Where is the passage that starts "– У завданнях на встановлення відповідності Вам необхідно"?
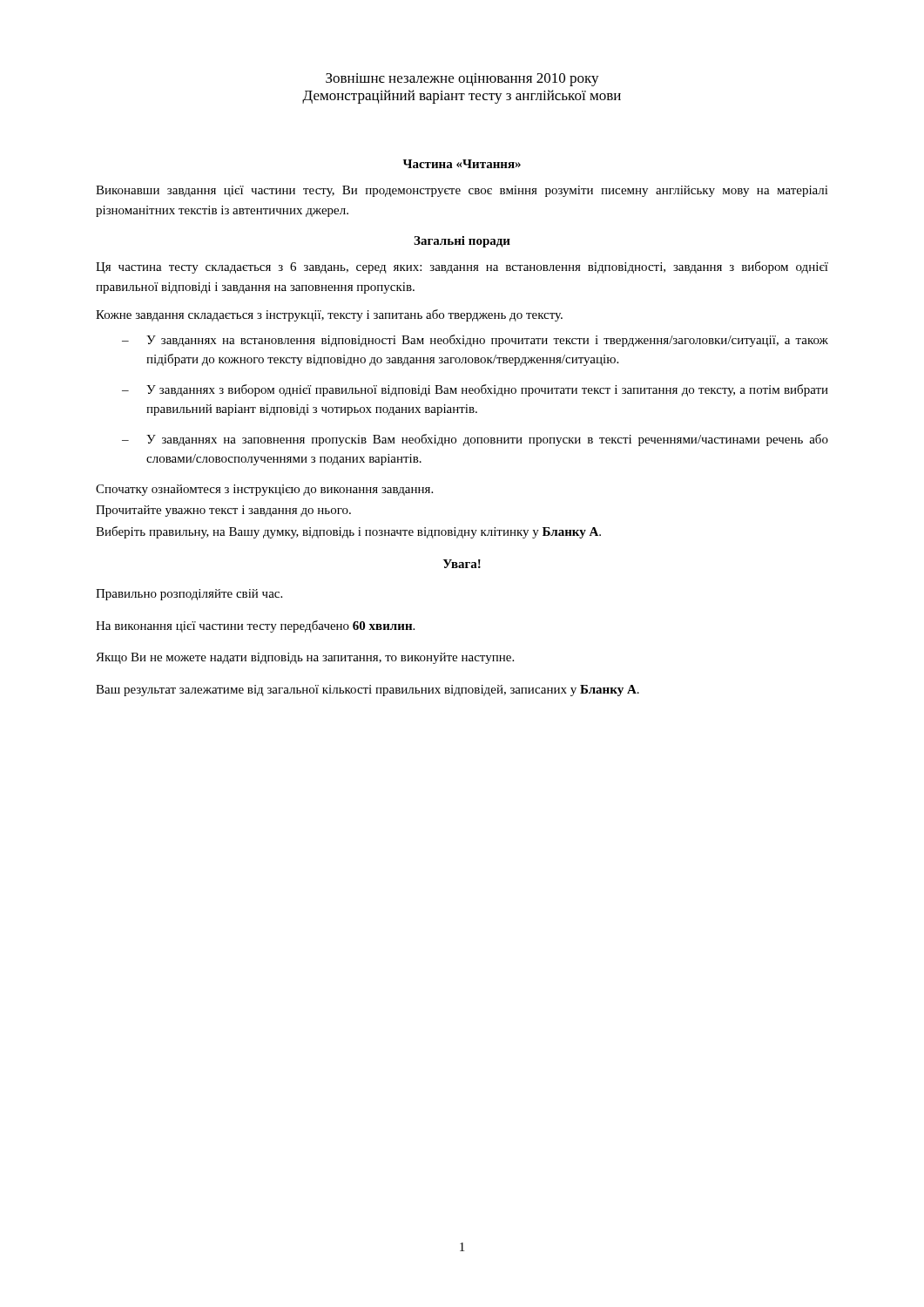924x1307 pixels. (x=475, y=349)
